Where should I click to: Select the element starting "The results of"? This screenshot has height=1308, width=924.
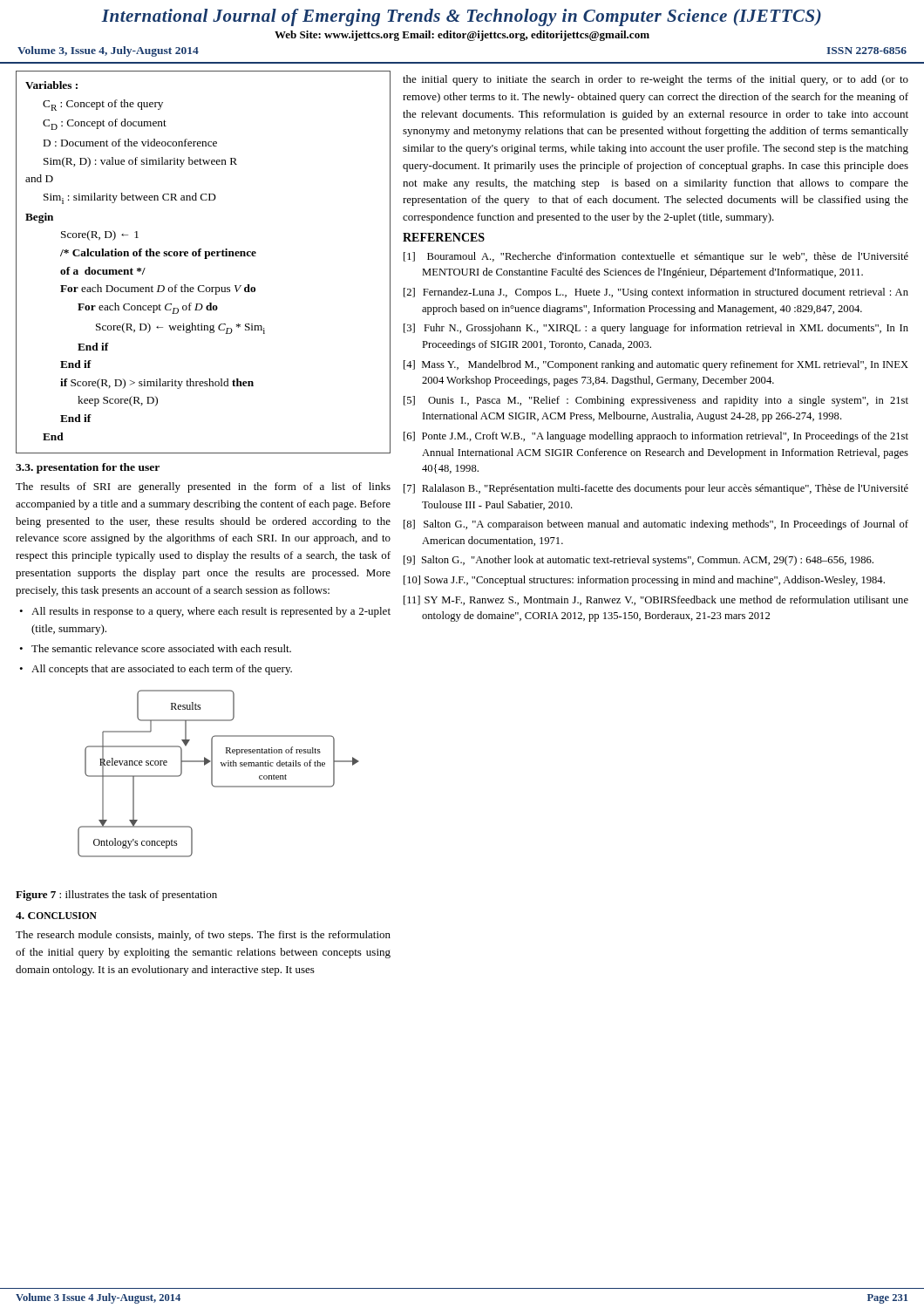click(x=203, y=538)
